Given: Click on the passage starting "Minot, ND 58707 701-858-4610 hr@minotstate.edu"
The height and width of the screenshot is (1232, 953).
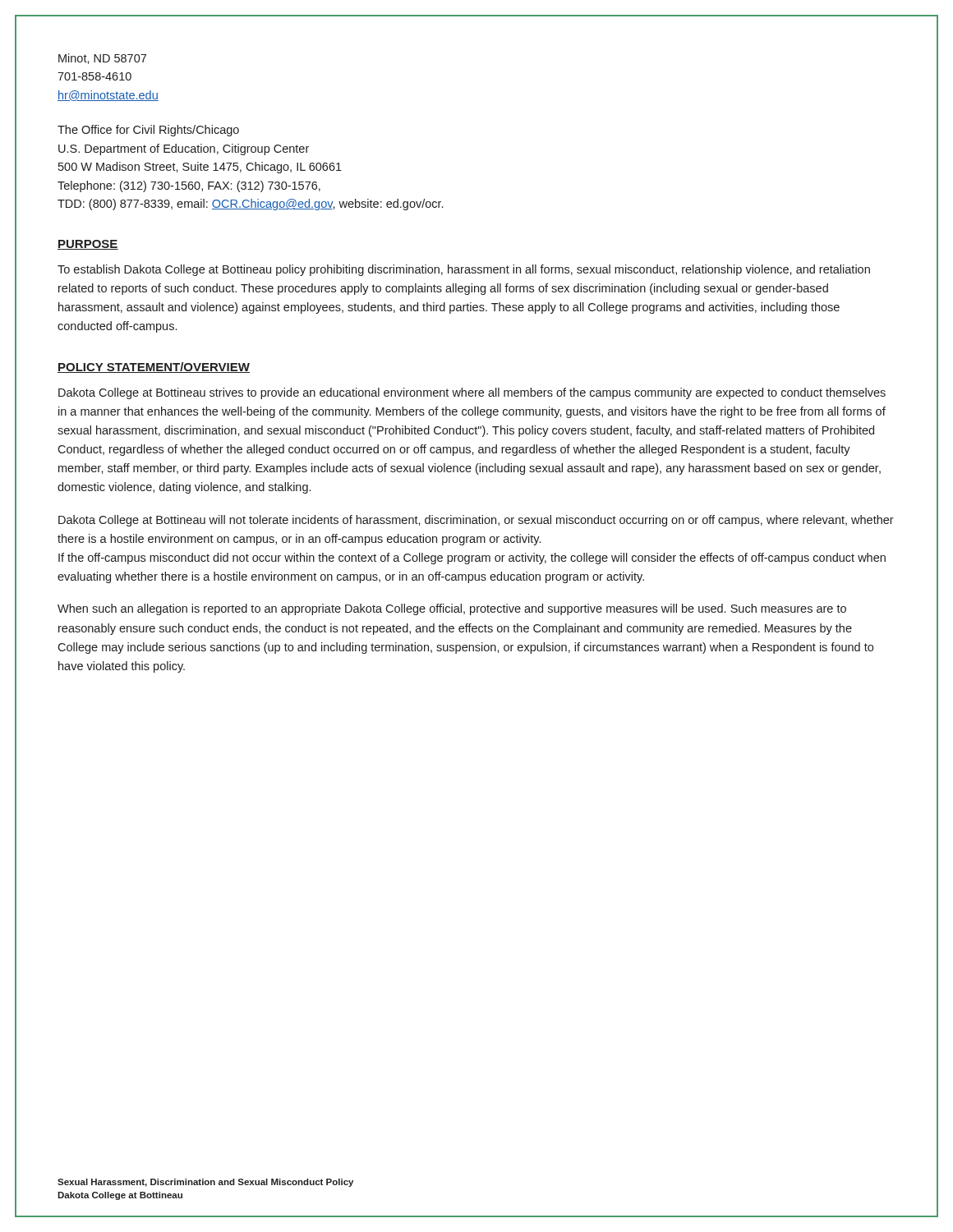Looking at the screenshot, I should pyautogui.click(x=108, y=77).
